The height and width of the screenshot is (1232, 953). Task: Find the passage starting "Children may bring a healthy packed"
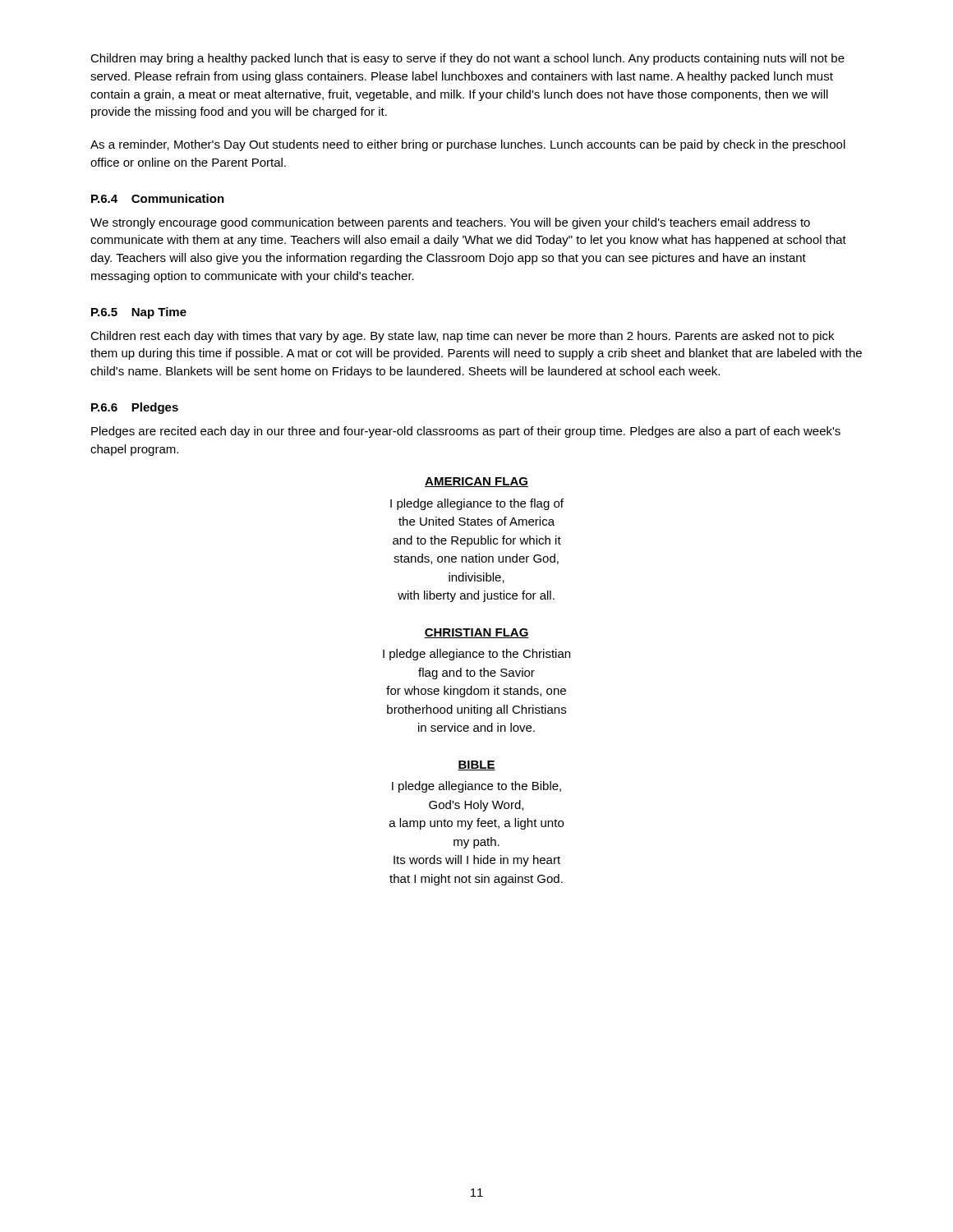467,85
